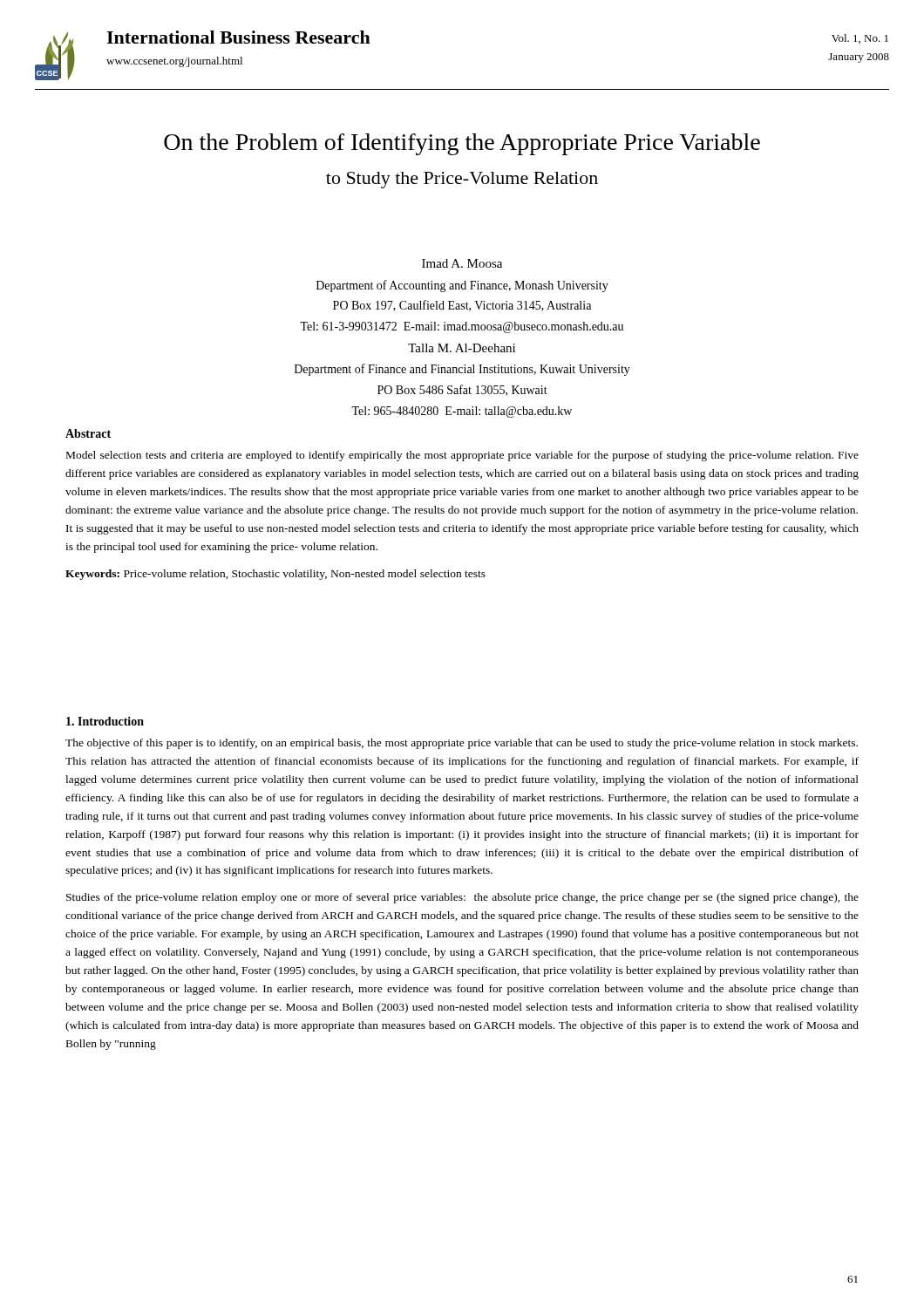
Task: Where does it say "1. Introduction"?
Action: (105, 722)
